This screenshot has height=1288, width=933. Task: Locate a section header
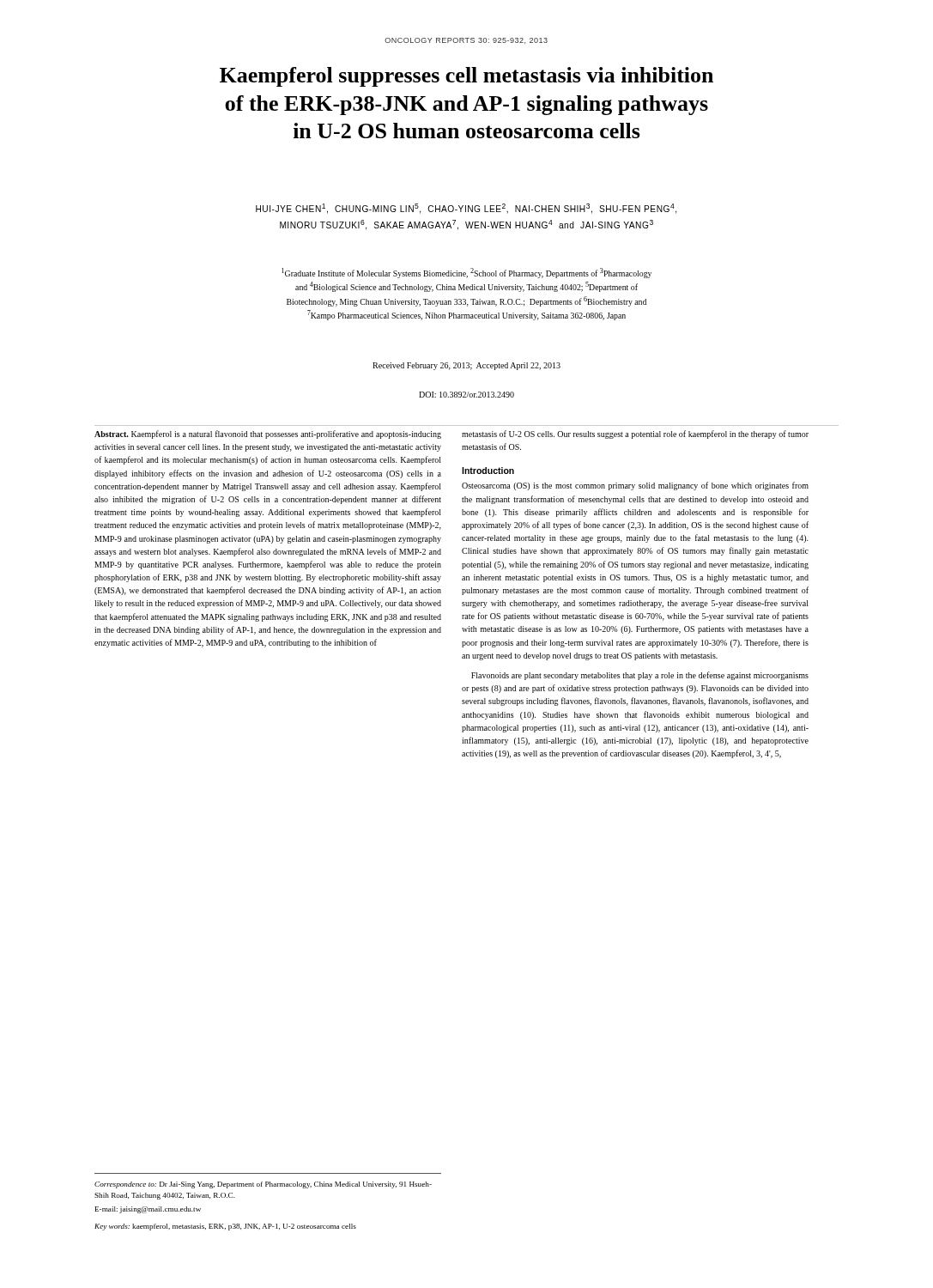pyautogui.click(x=488, y=471)
